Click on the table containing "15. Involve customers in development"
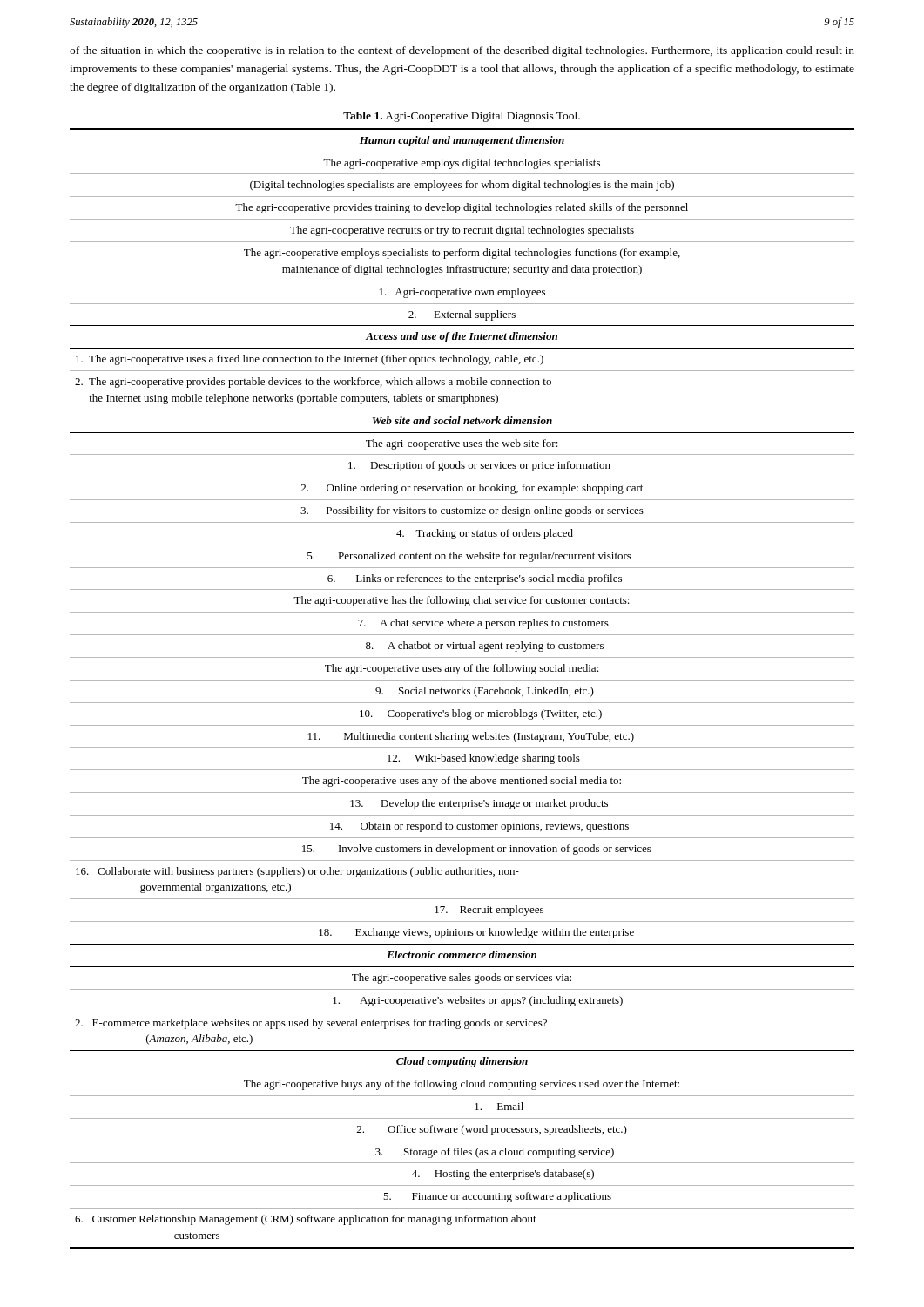Viewport: 924px width, 1307px height. pyautogui.click(x=462, y=688)
